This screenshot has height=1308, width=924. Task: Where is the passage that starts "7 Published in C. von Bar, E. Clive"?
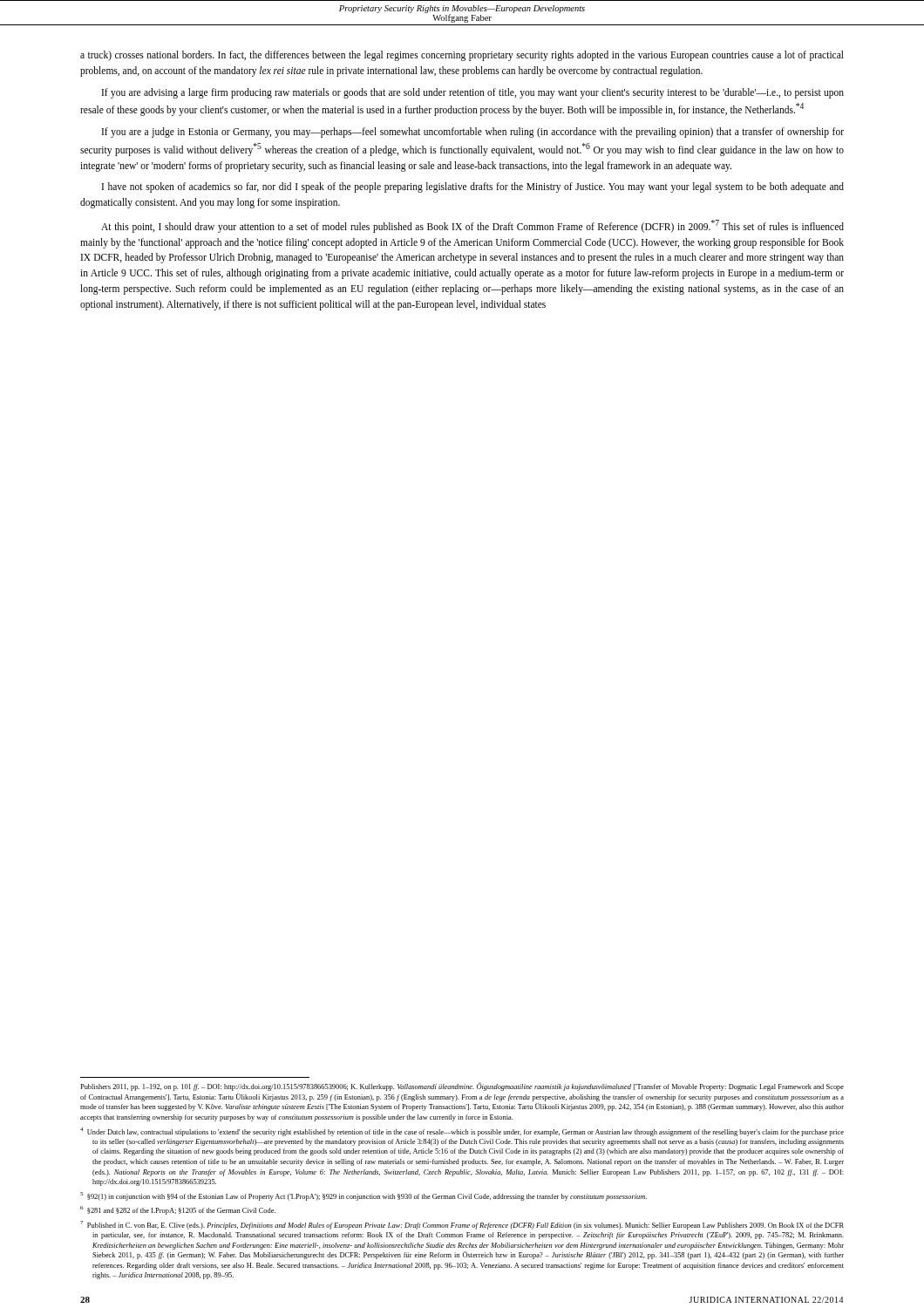(462, 1249)
